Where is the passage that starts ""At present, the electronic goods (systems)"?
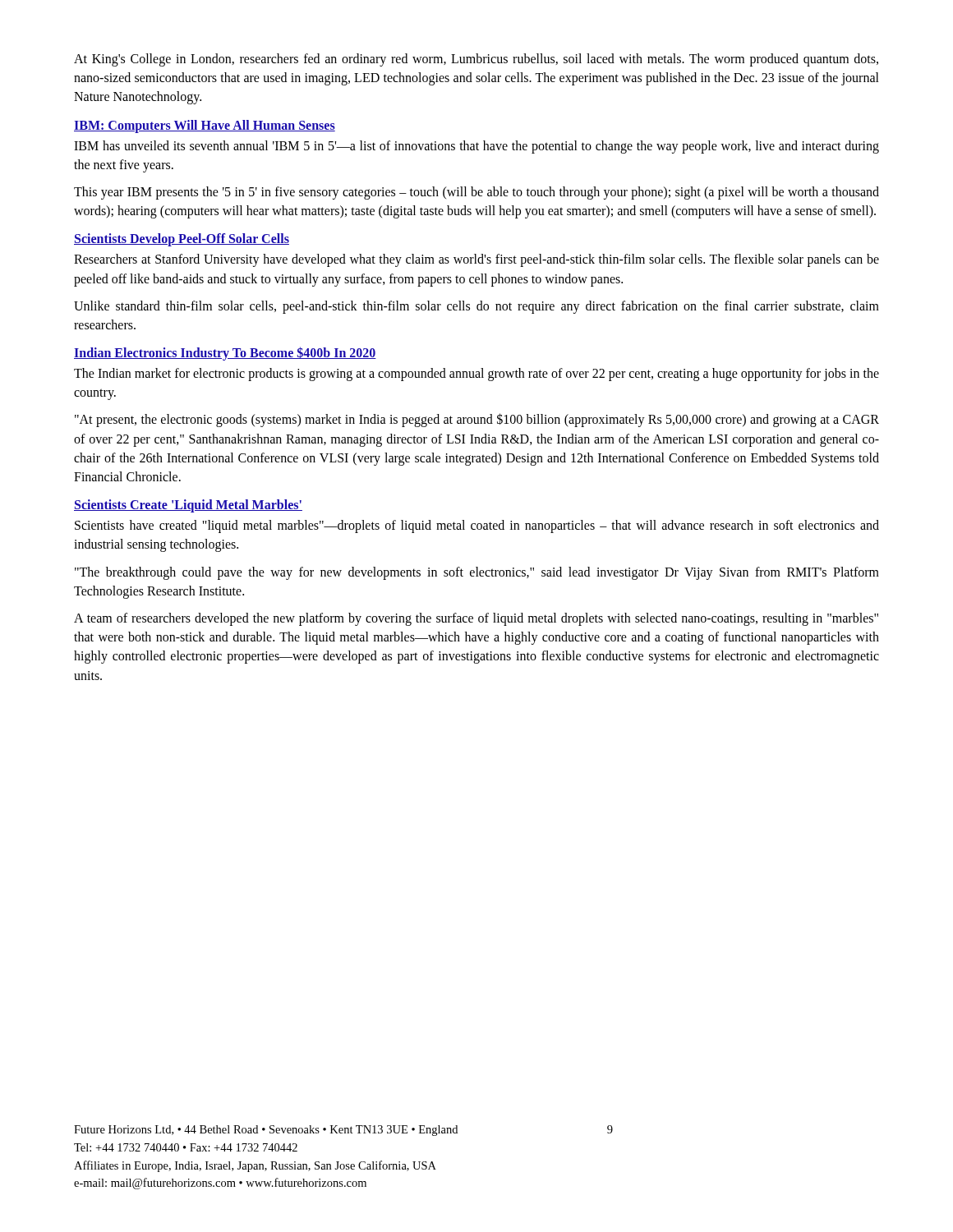Screen dimensions: 1232x953 (x=476, y=448)
